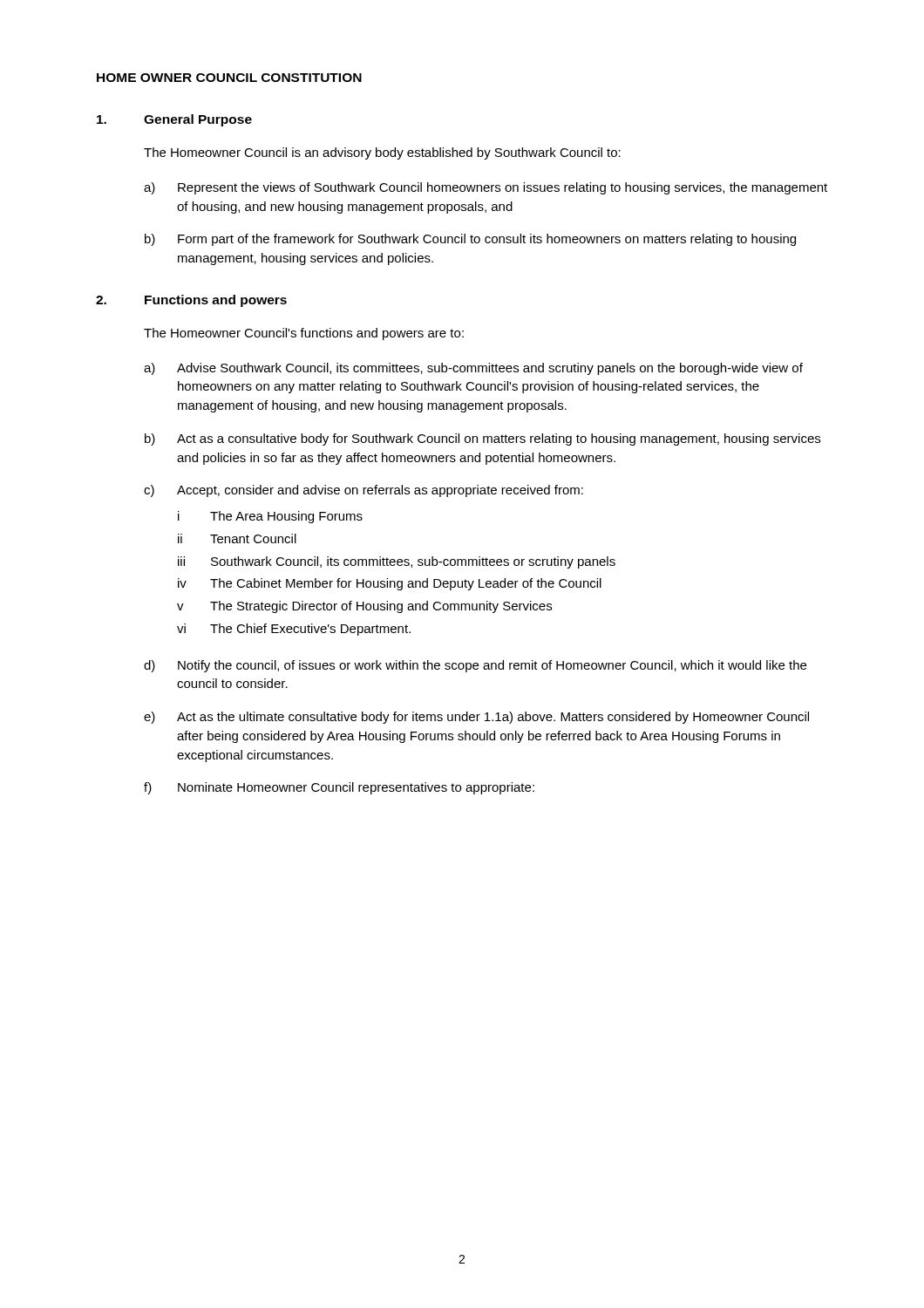Point to the passage starting "f) Nominate Homeowner Council representatives"
The image size is (924, 1308).
click(x=490, y=787)
